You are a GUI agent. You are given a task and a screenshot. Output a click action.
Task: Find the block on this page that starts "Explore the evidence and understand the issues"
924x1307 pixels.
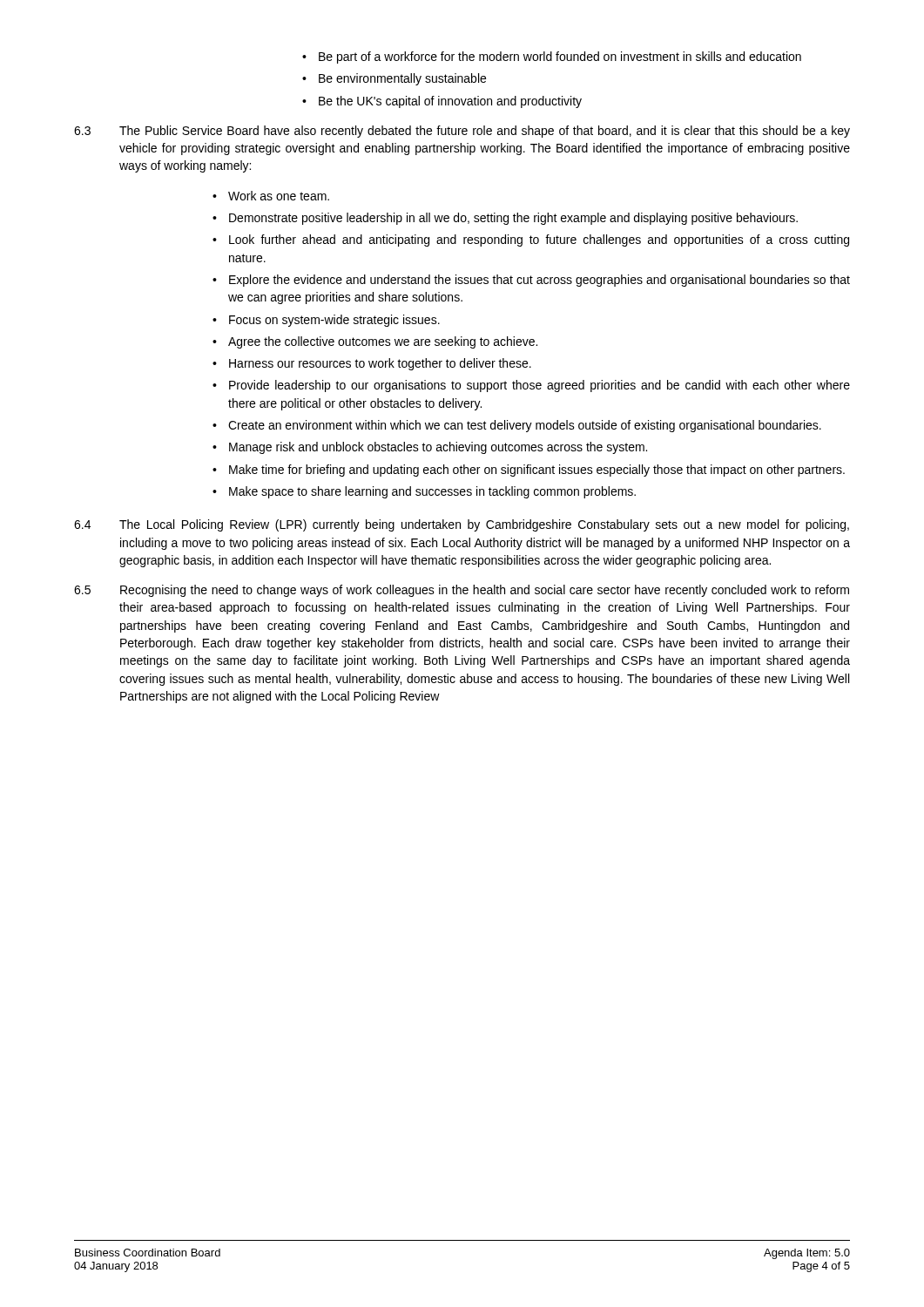[x=531, y=289]
